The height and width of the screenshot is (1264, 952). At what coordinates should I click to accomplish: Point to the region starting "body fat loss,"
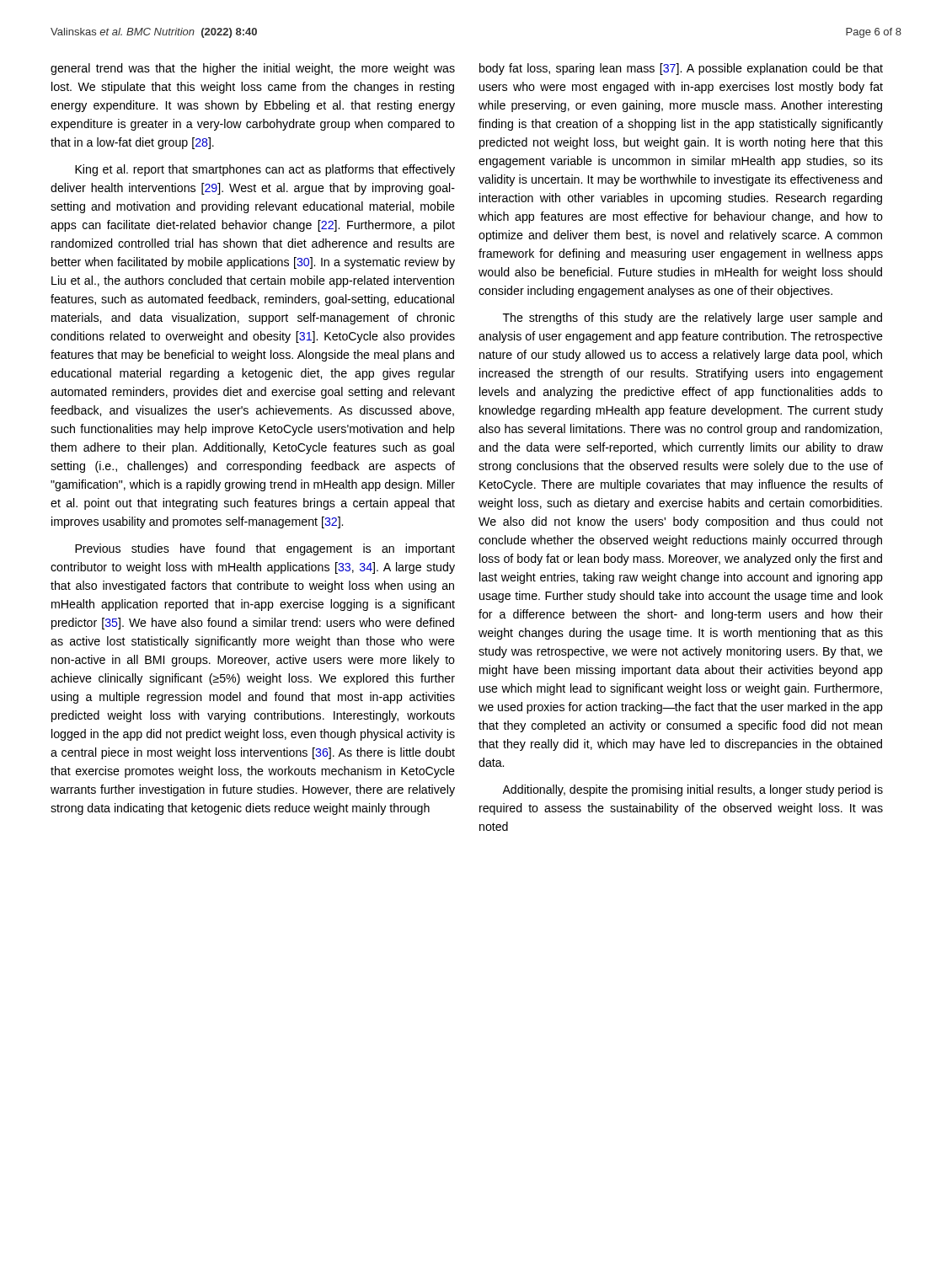click(x=681, y=447)
